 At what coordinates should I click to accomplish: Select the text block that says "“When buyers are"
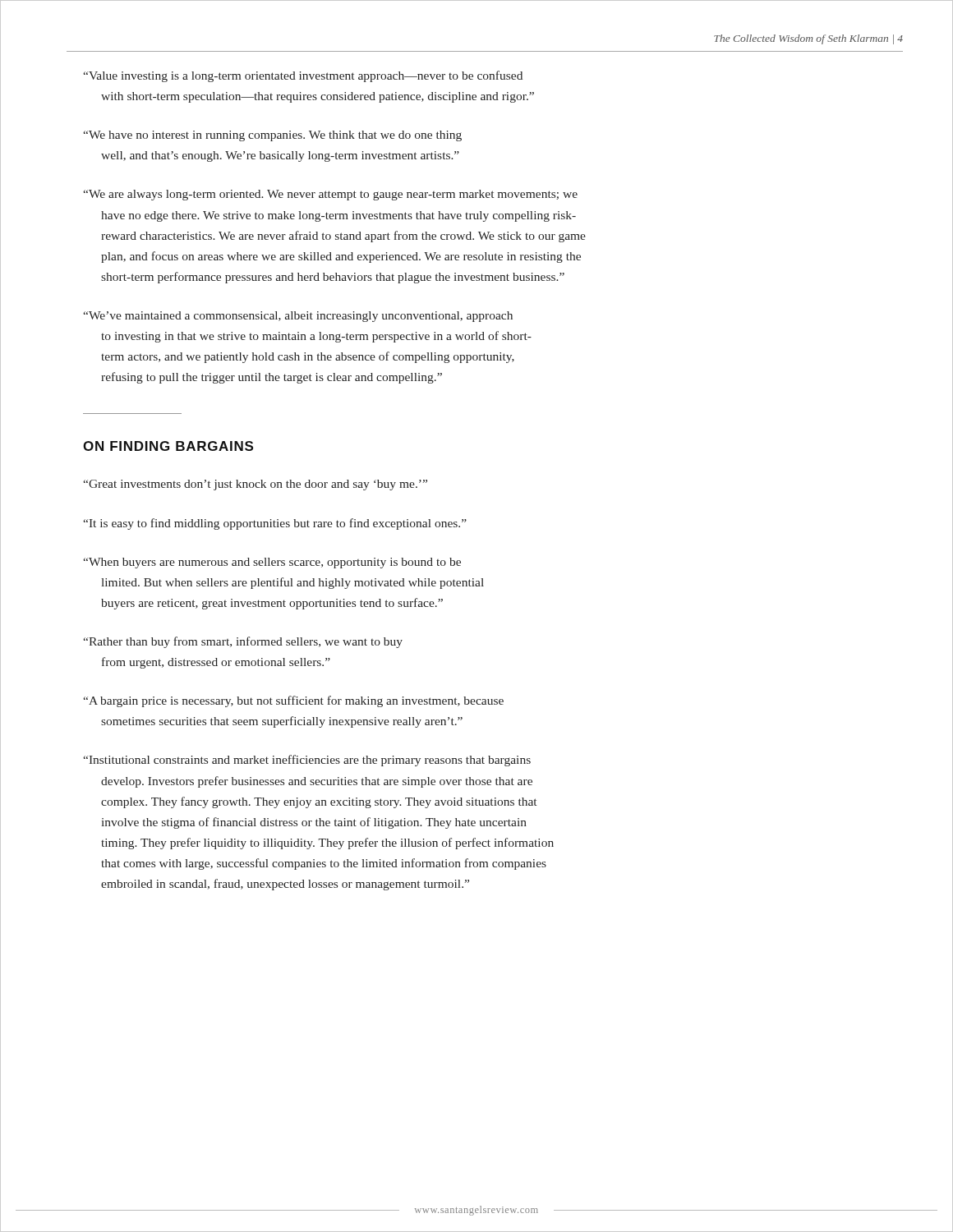pos(481,583)
